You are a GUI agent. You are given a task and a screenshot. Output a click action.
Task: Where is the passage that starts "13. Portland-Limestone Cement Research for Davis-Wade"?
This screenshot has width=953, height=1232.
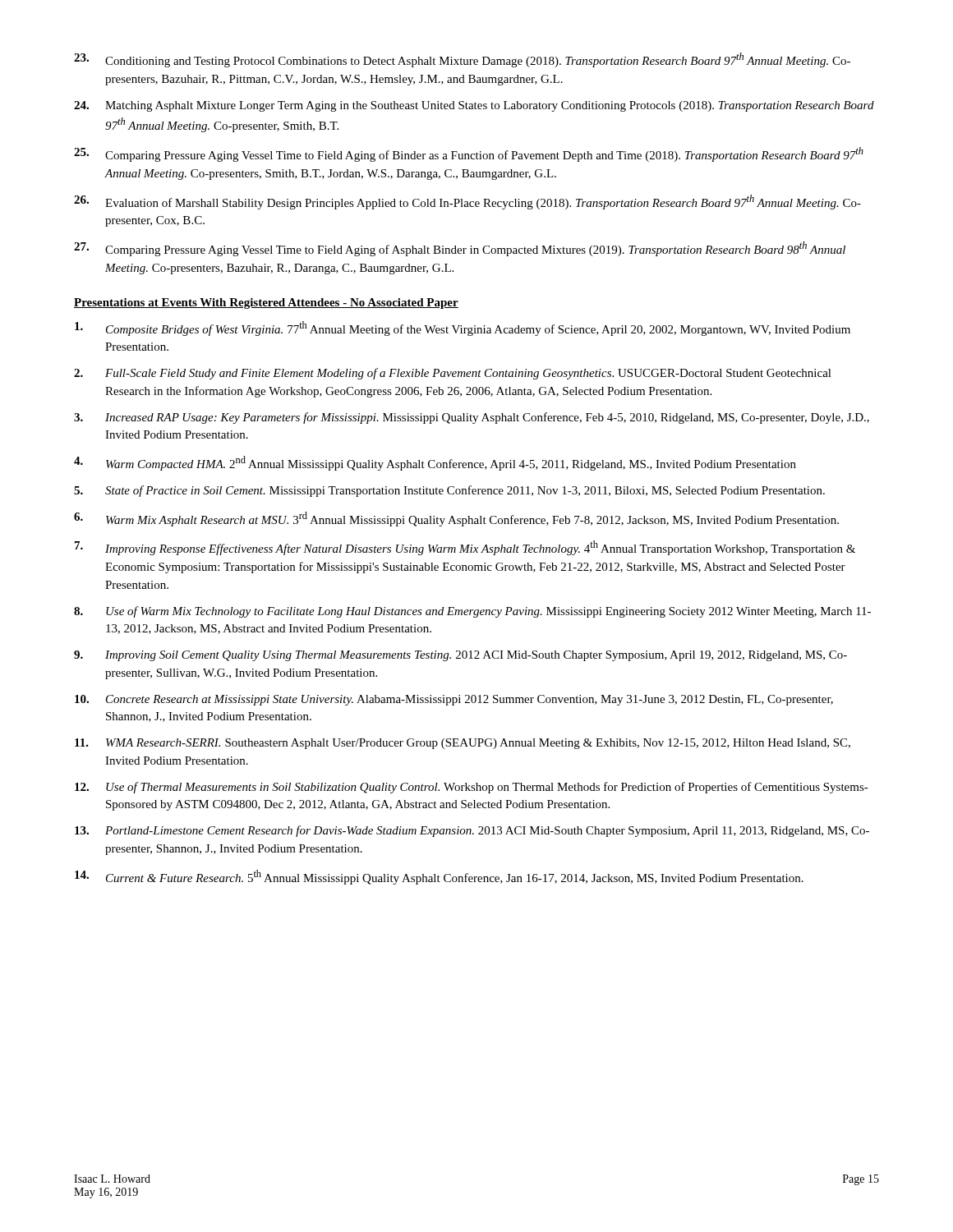coord(476,840)
